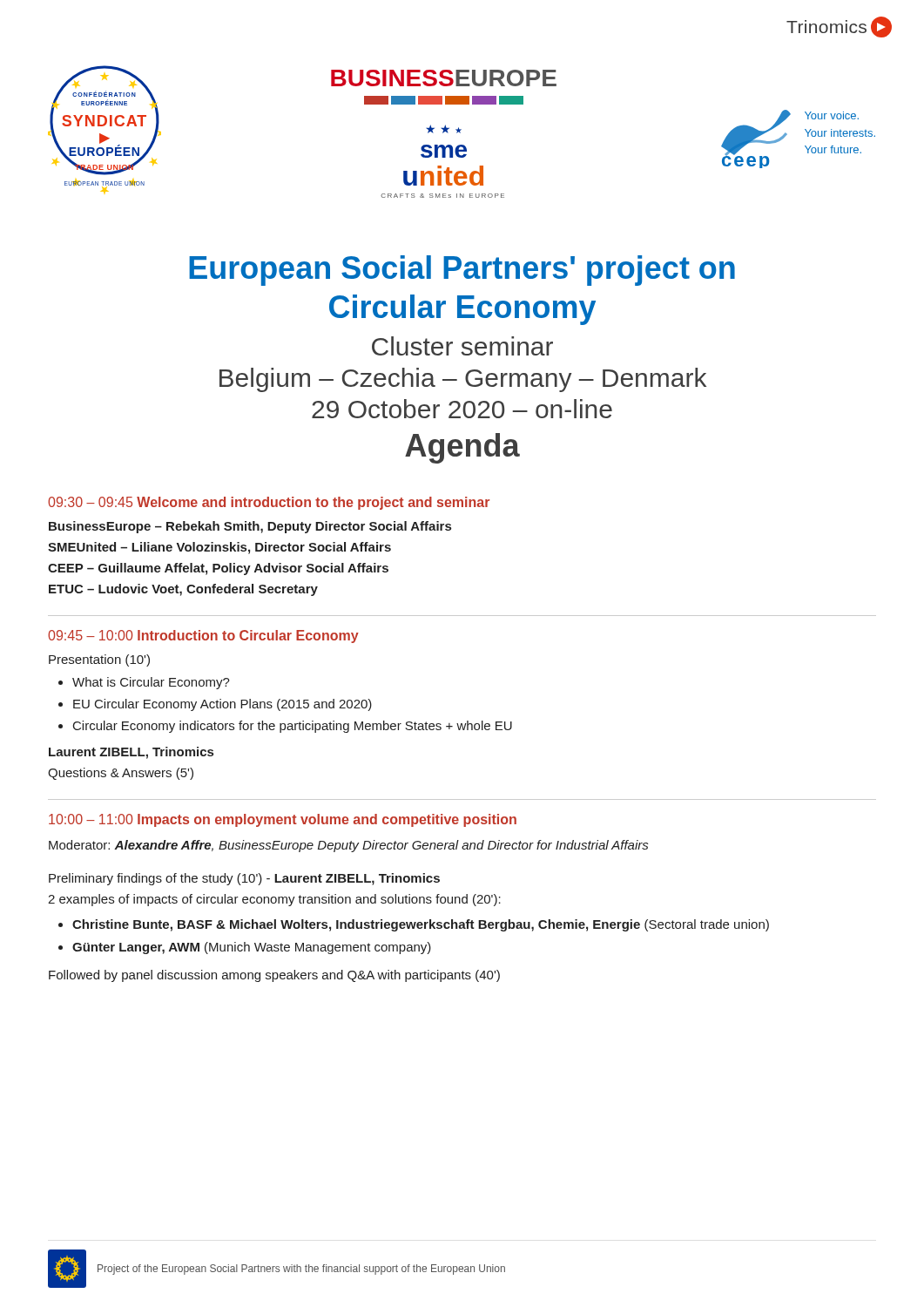Click on the text starting "09:45 – 10:00 Introduction to Circular Economy"
Image resolution: width=924 pixels, height=1307 pixels.
pyautogui.click(x=203, y=636)
